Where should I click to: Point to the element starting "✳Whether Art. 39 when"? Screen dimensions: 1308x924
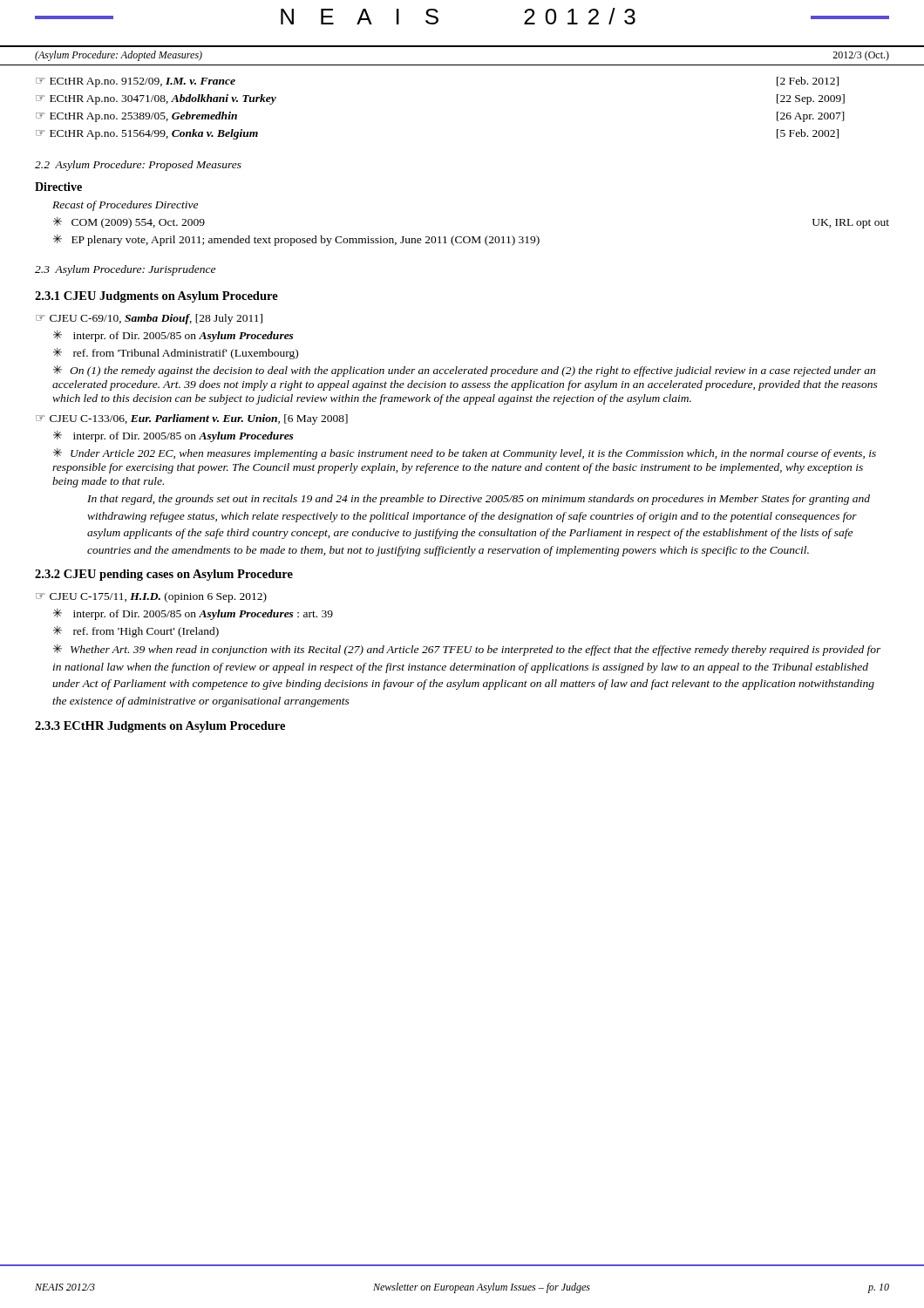466,675
